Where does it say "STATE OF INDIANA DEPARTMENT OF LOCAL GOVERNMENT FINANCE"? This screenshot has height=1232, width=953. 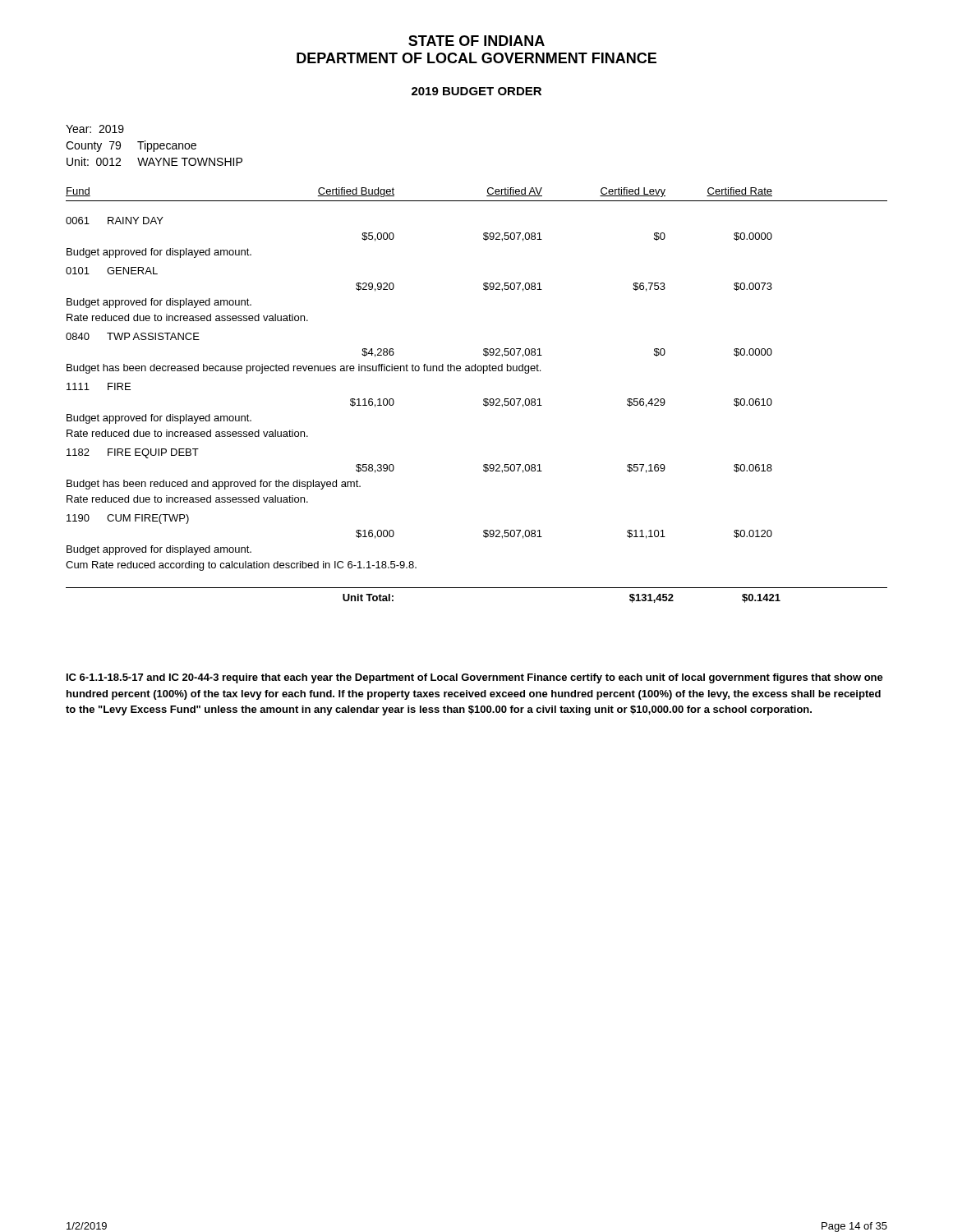tap(476, 50)
